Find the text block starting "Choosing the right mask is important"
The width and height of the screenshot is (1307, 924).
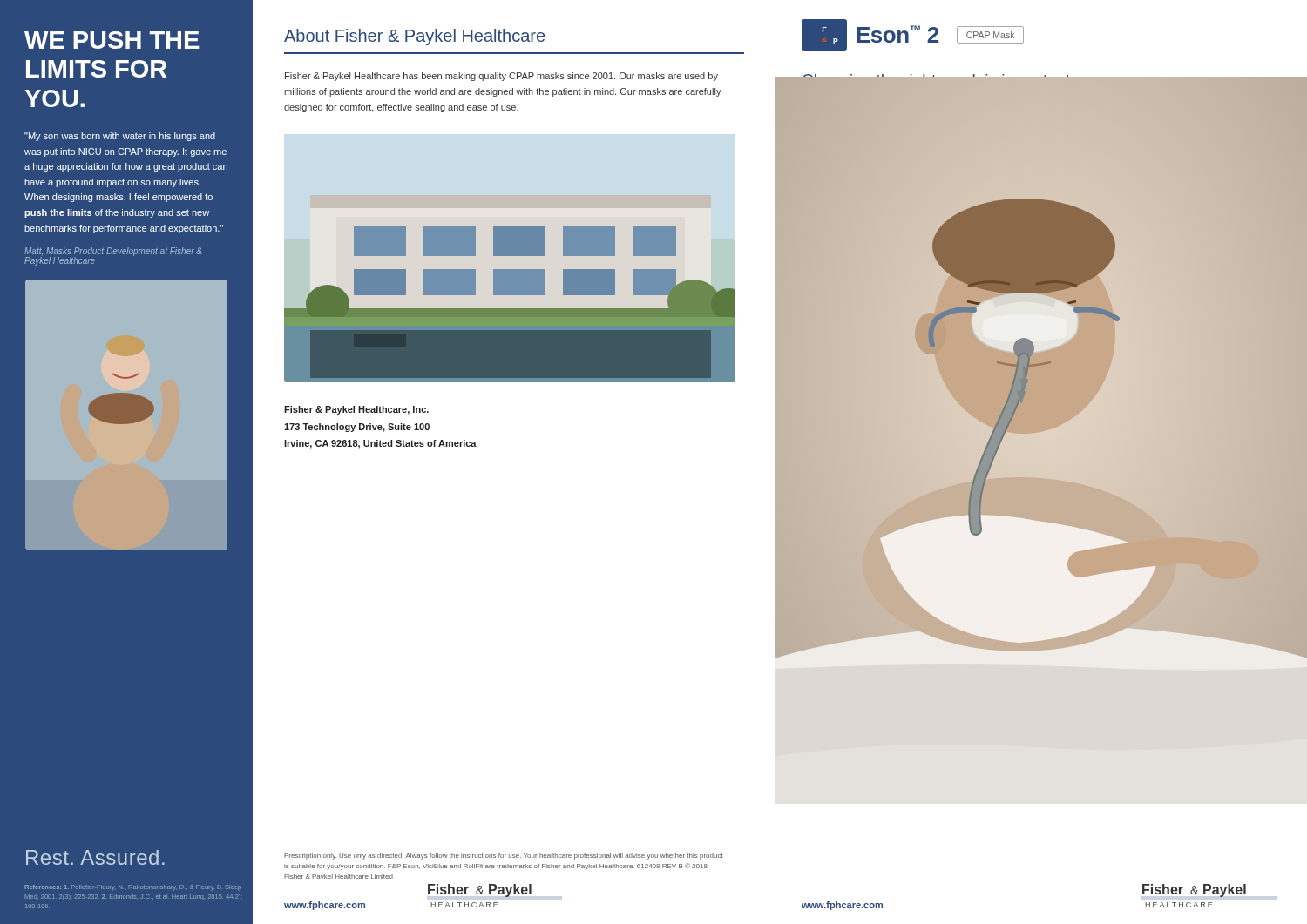click(936, 92)
